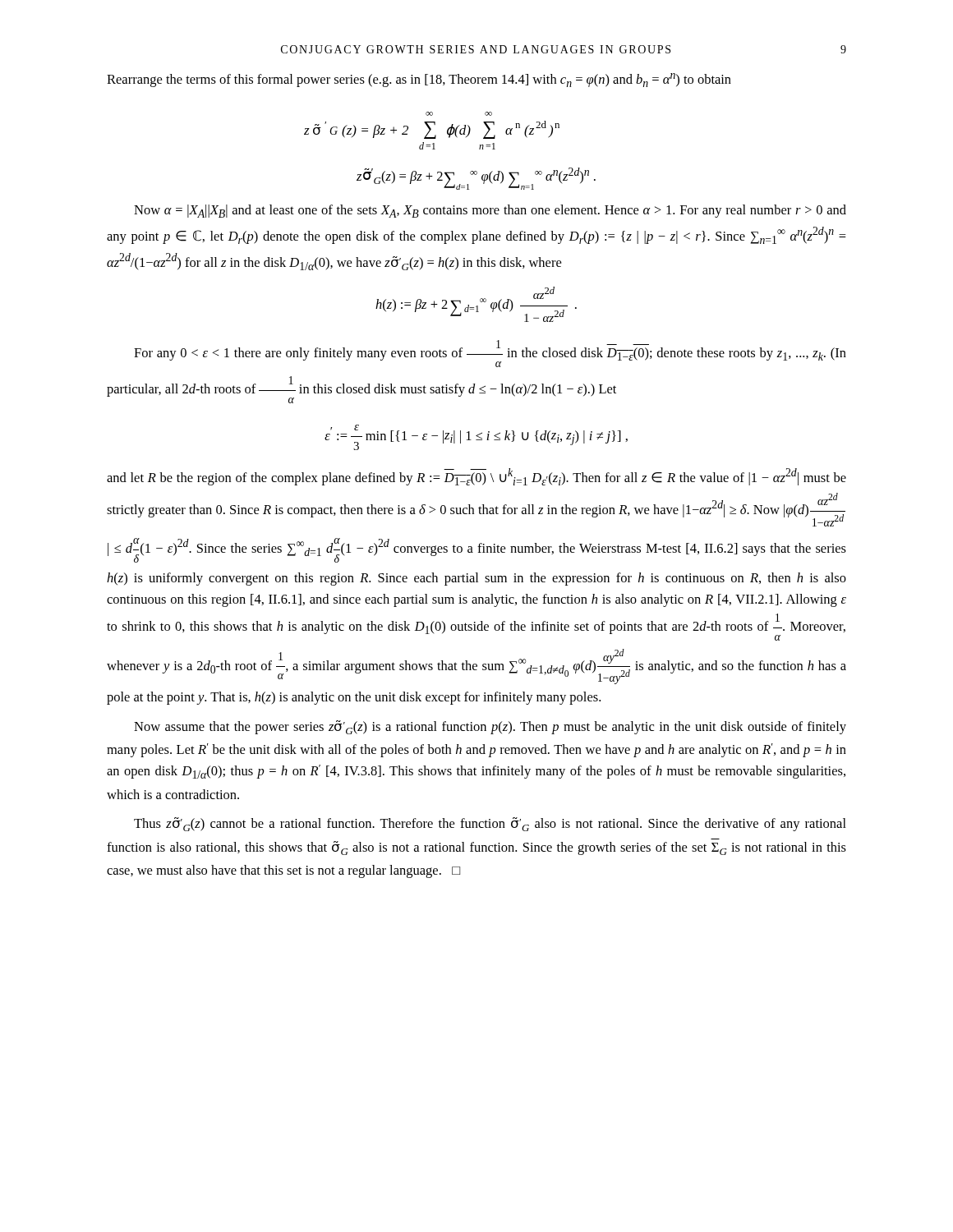Find the formula on this page that starts "h(z) := βz + 2∑d=1∞ φ(d)"

pos(476,306)
